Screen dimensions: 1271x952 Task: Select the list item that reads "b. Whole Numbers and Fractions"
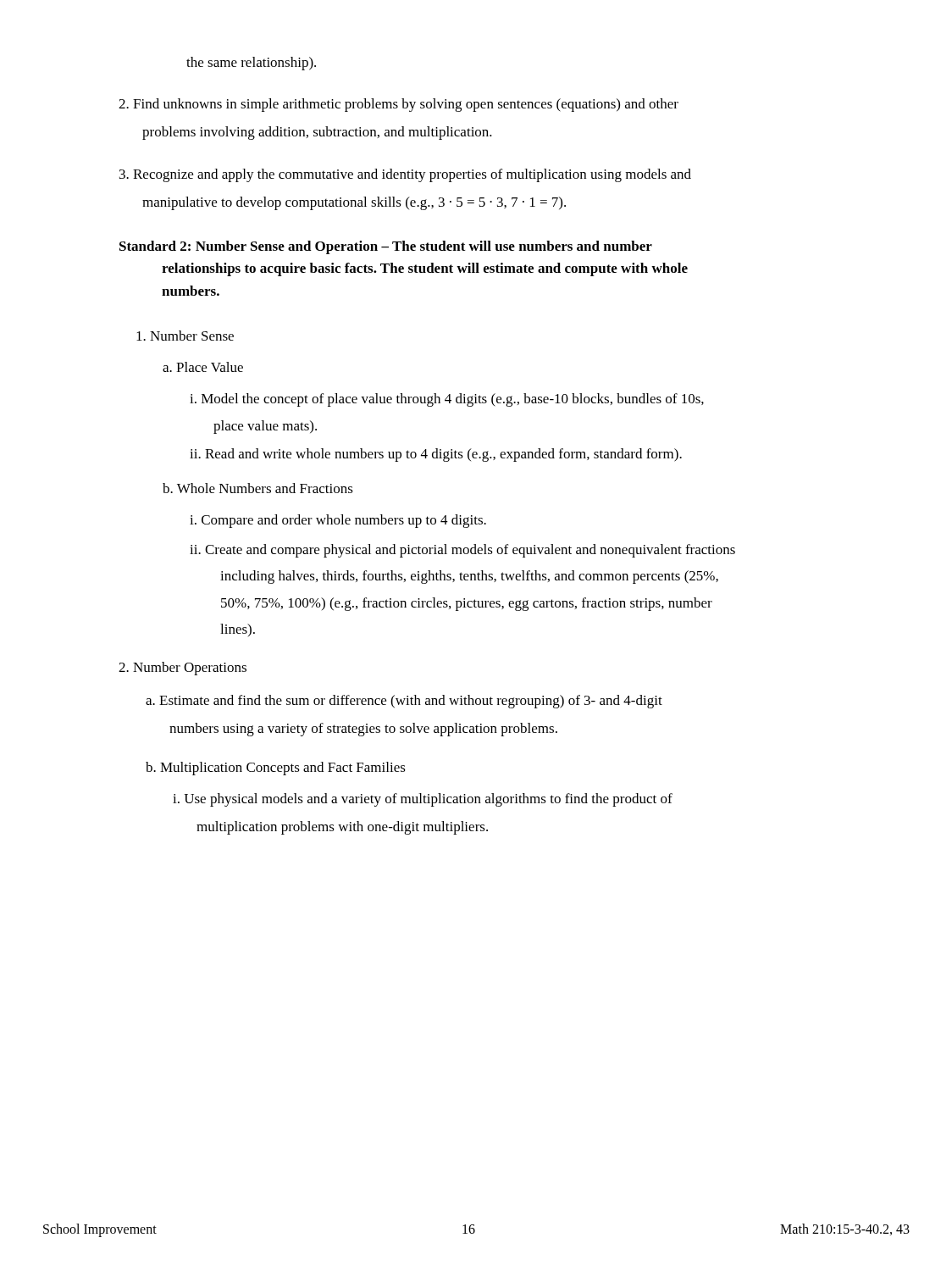[258, 488]
